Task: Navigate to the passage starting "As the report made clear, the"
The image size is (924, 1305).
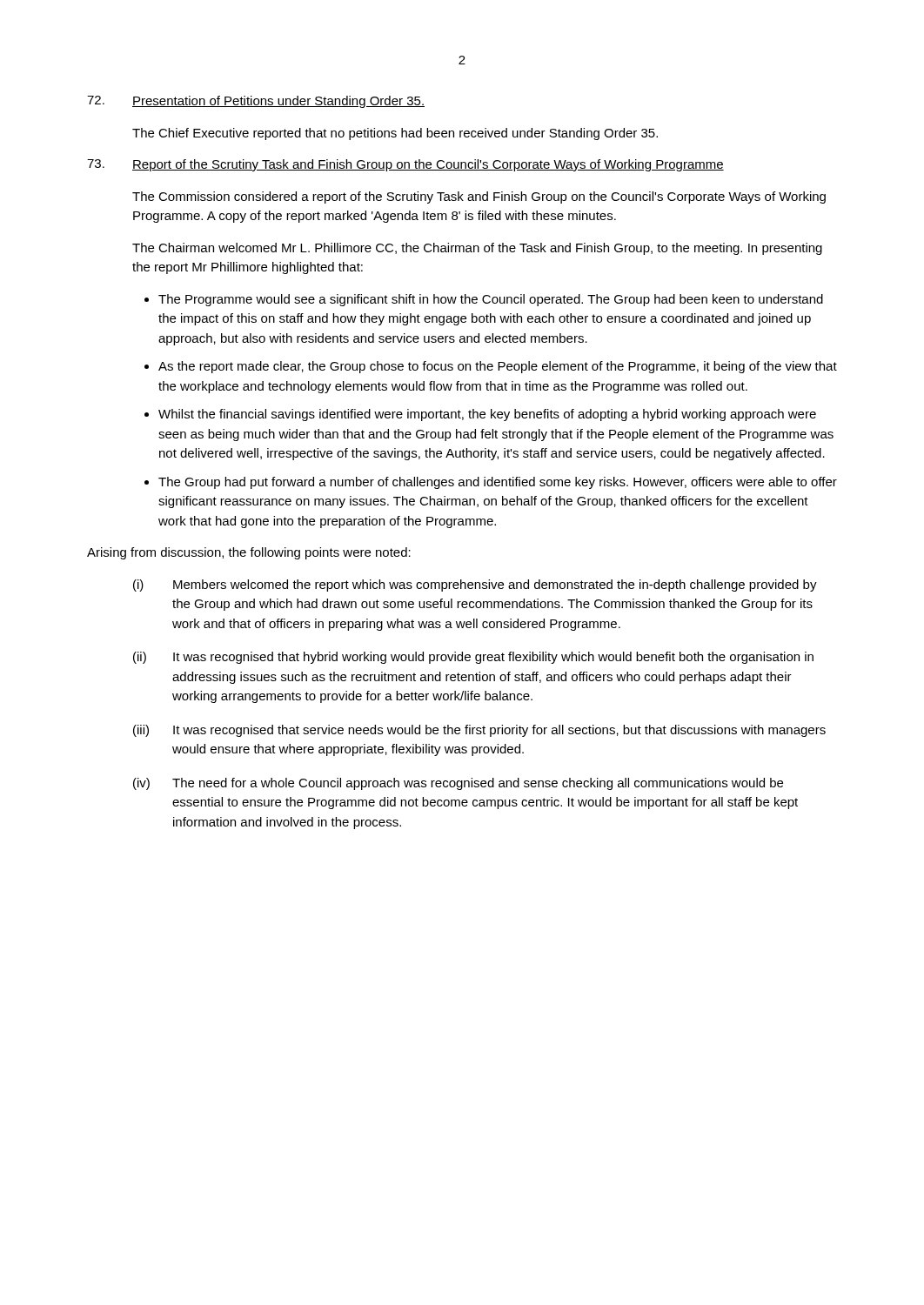Action: coord(498,376)
